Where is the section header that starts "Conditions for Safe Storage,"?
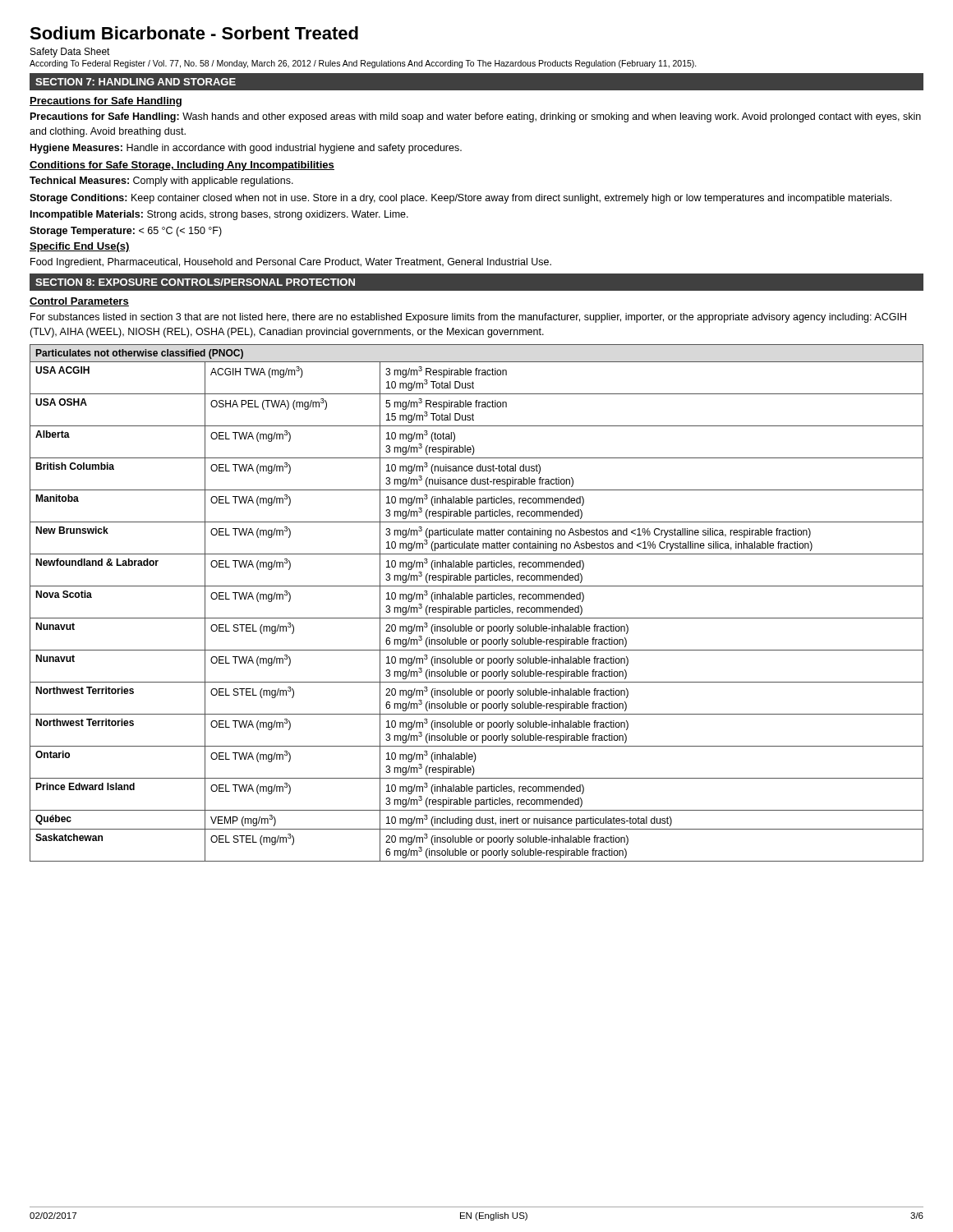The image size is (953, 1232). [182, 165]
